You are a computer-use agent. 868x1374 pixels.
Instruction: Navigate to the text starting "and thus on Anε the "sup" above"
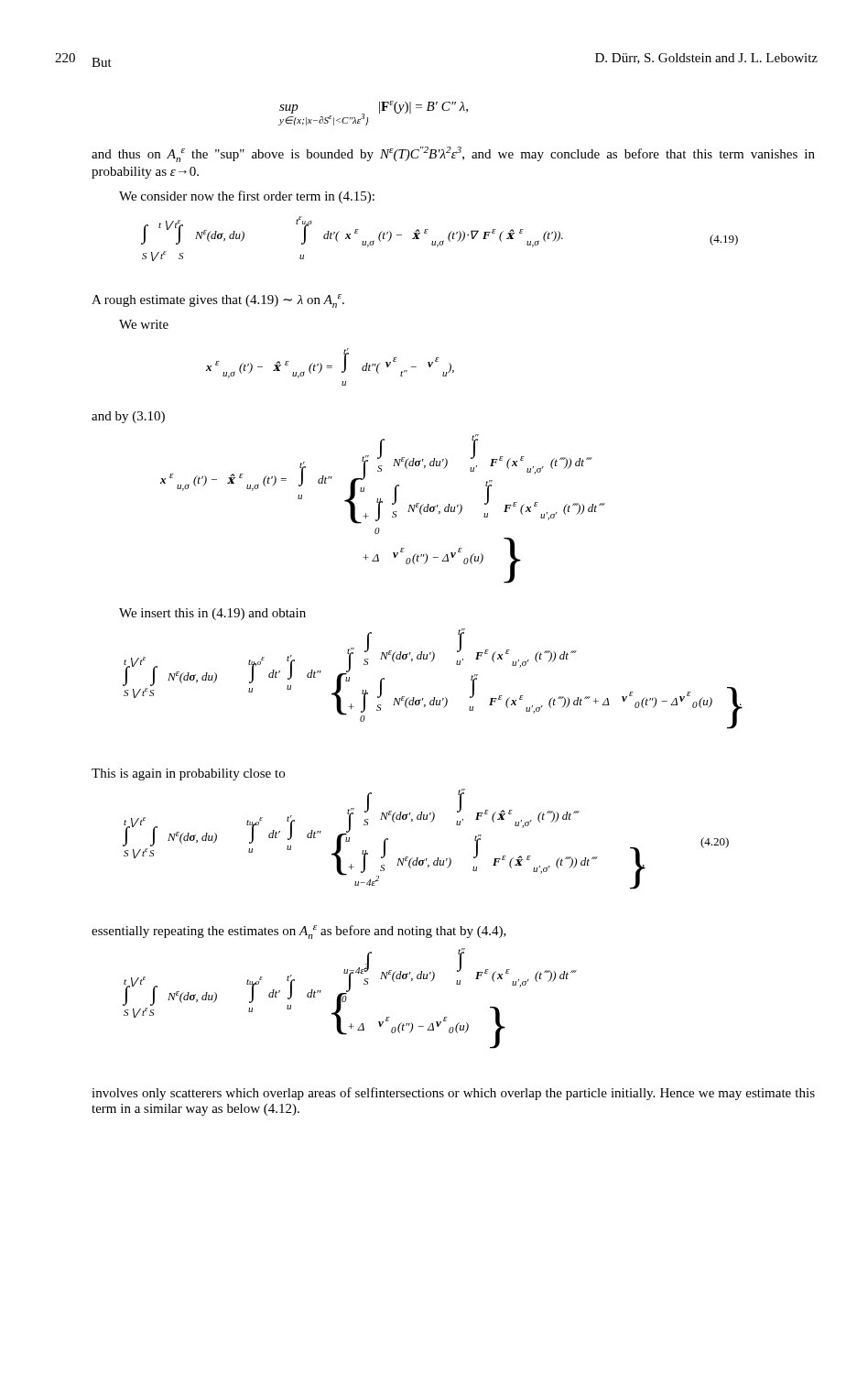[x=453, y=161]
